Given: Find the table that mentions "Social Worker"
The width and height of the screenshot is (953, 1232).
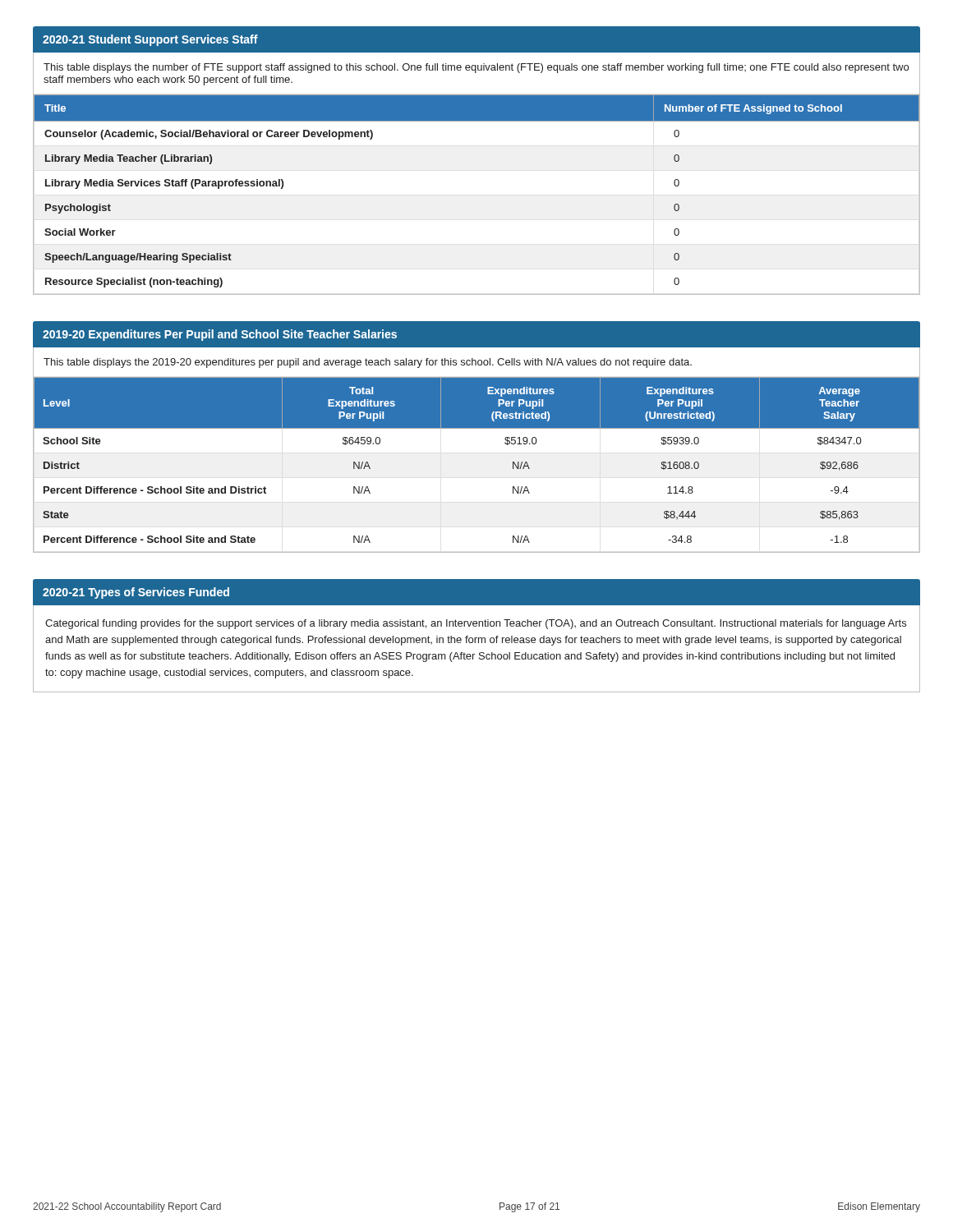Looking at the screenshot, I should pos(476,194).
